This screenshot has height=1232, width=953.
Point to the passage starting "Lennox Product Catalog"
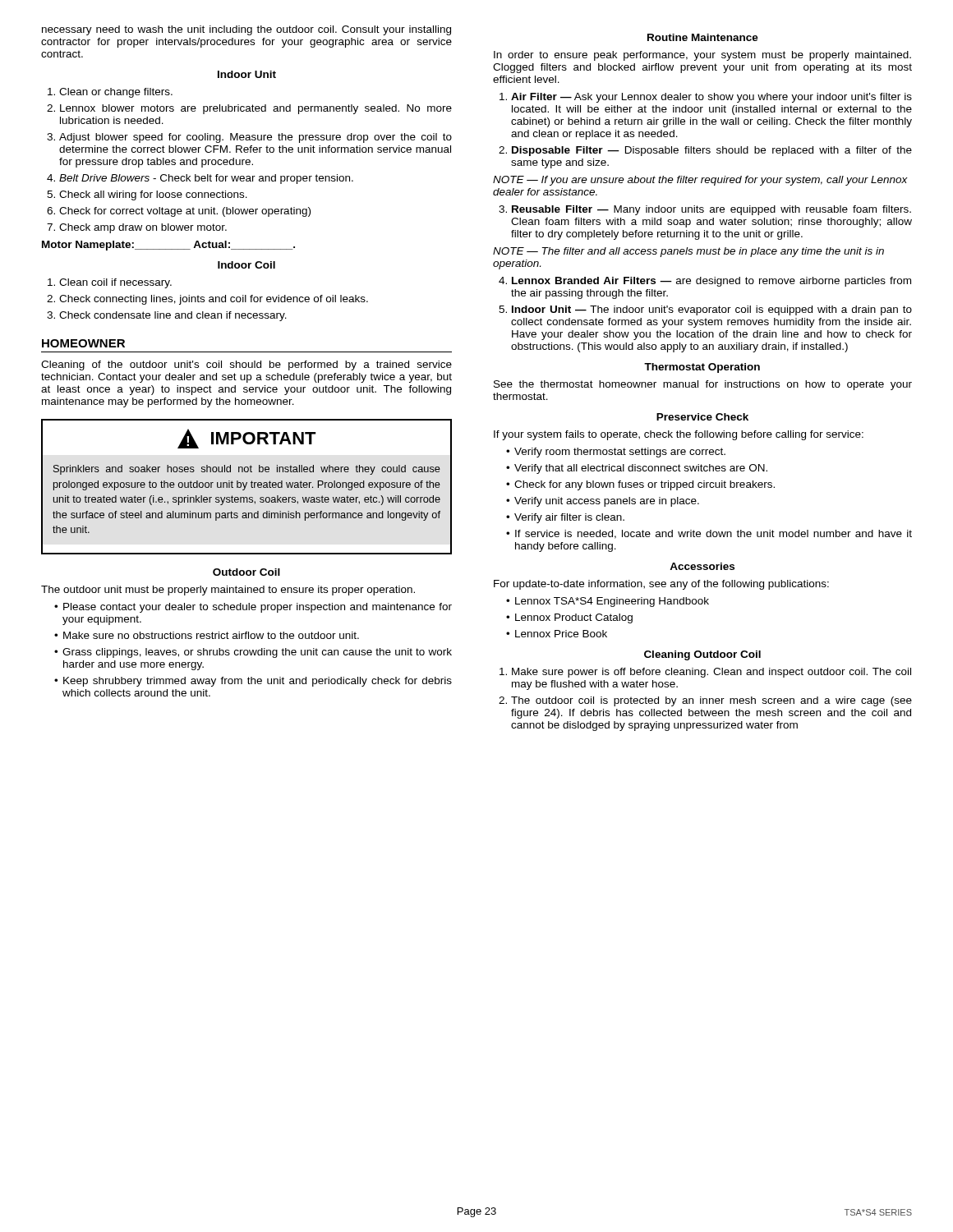click(569, 618)
